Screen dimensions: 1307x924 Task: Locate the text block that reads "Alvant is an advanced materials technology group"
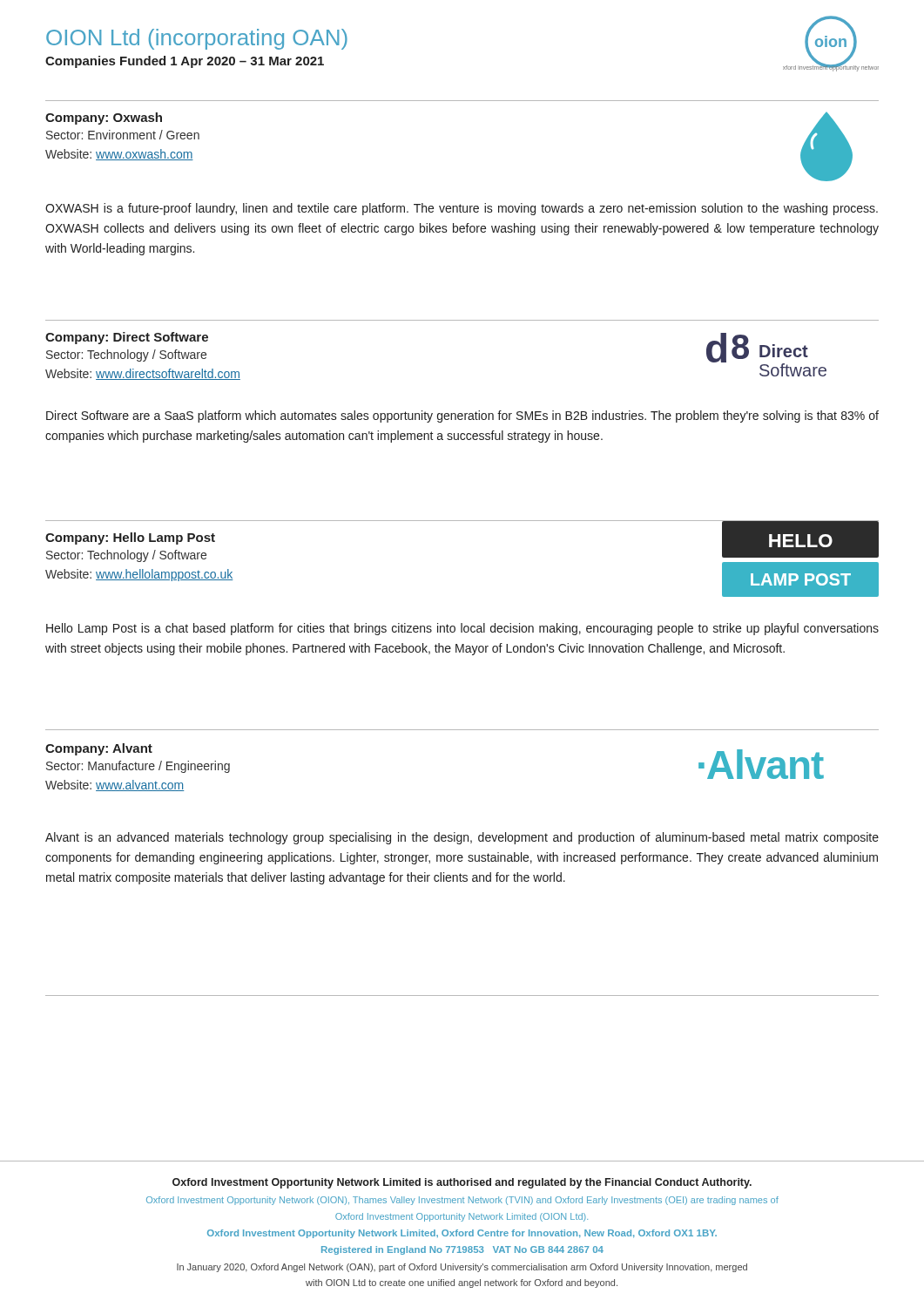coord(462,857)
